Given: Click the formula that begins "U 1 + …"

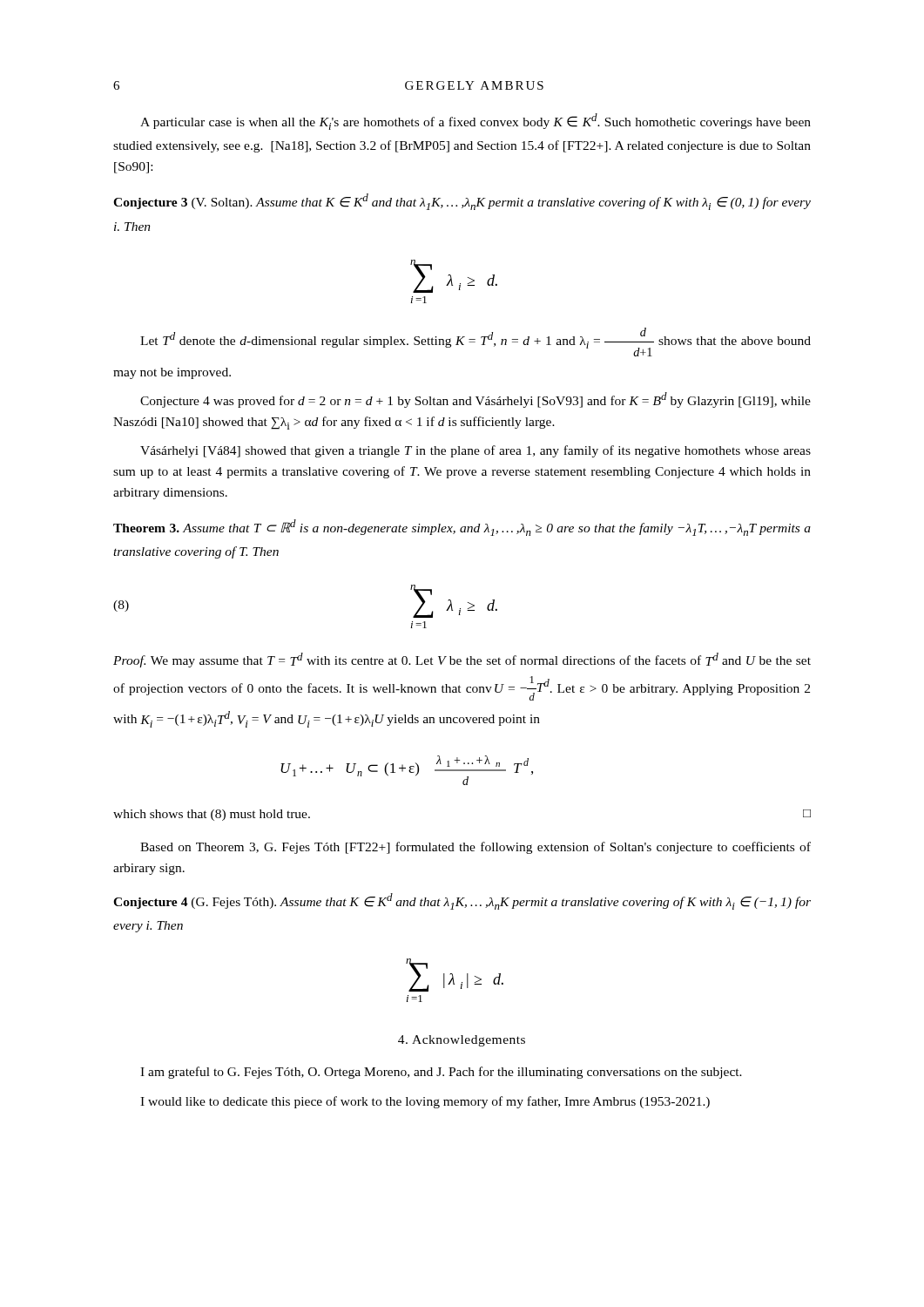Looking at the screenshot, I should click(x=462, y=770).
